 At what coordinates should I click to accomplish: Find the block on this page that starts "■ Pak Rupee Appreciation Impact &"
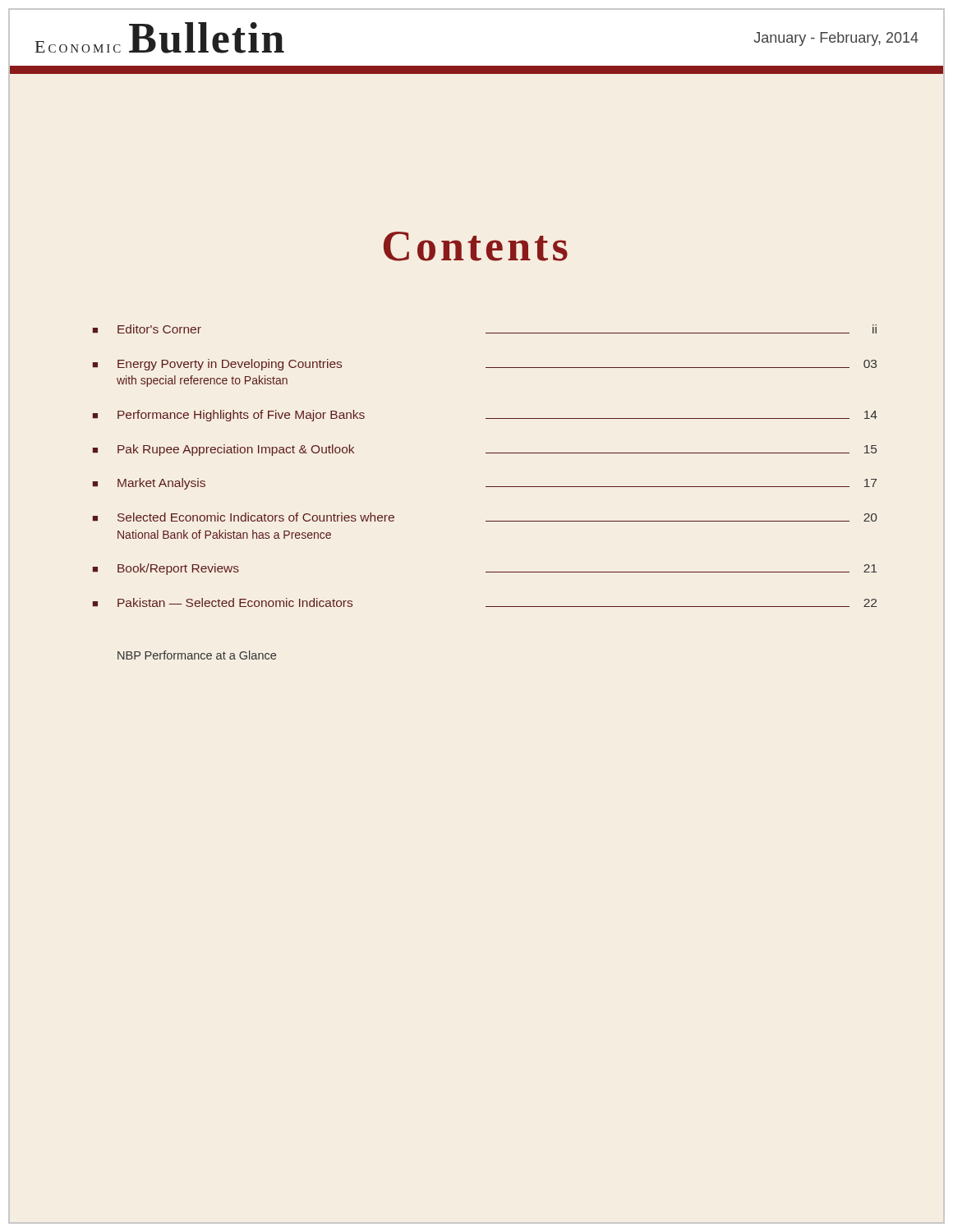[x=485, y=449]
